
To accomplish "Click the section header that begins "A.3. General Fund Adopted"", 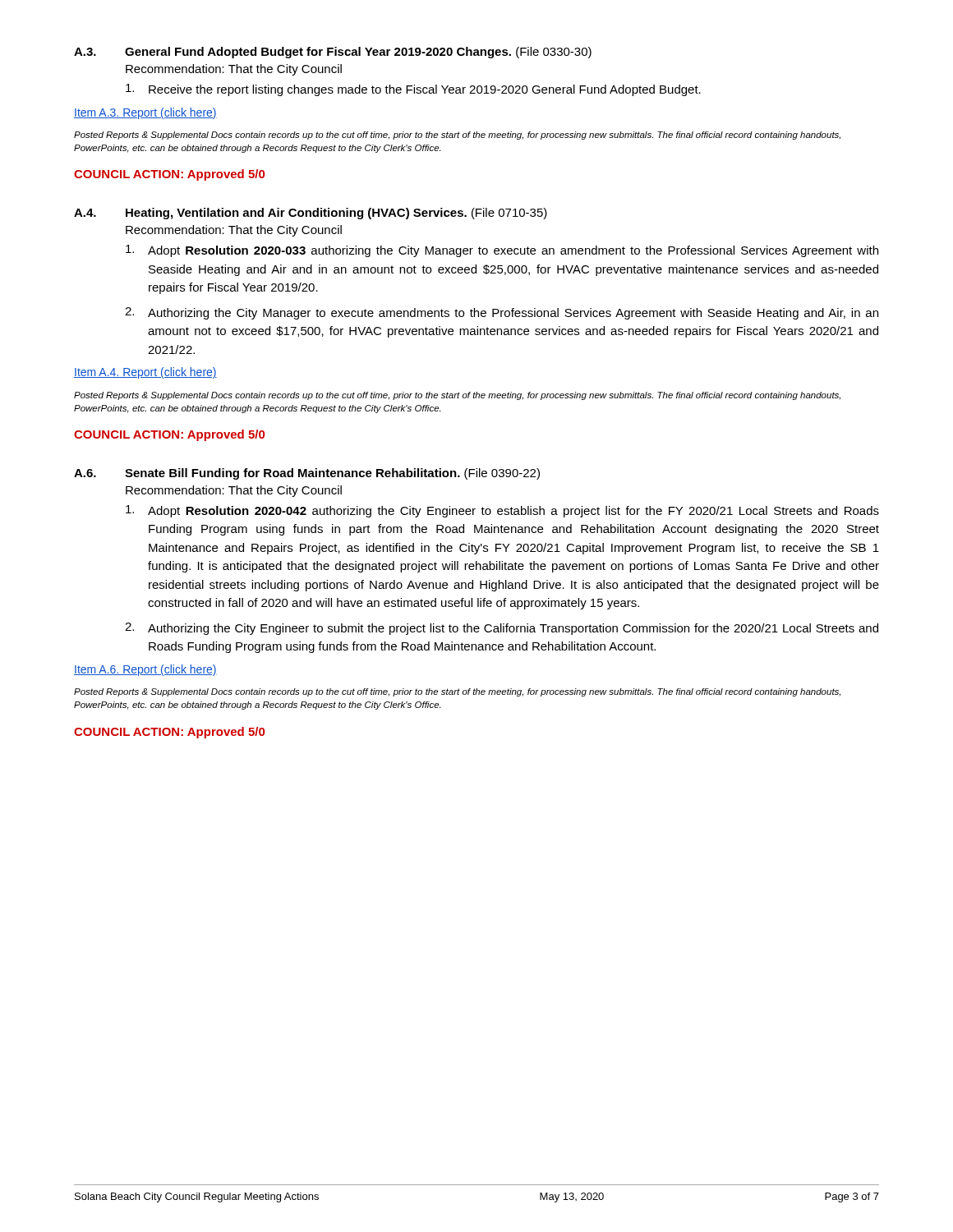I will click(476, 60).
